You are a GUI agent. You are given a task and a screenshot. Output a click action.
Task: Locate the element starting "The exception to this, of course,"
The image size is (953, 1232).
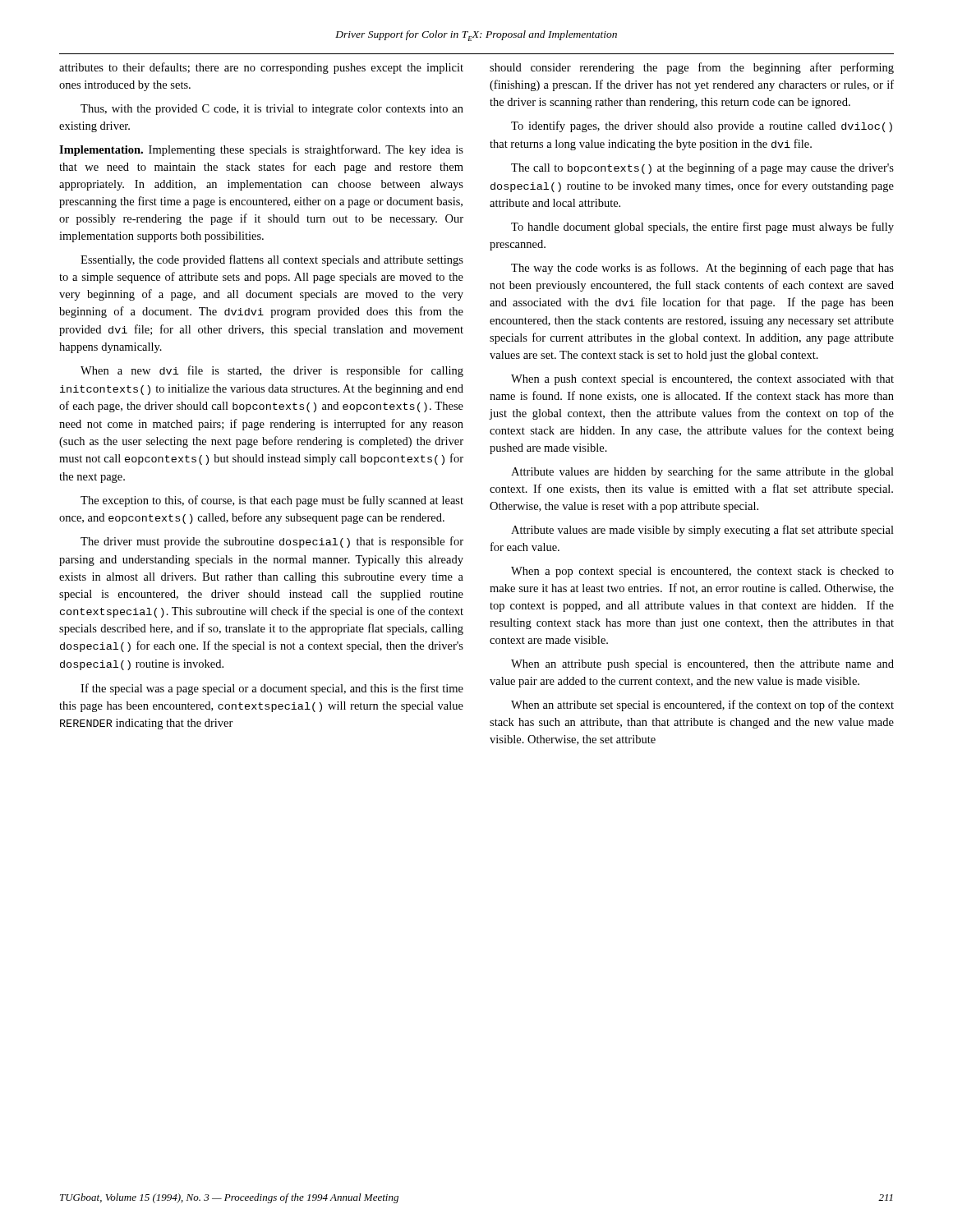point(261,509)
